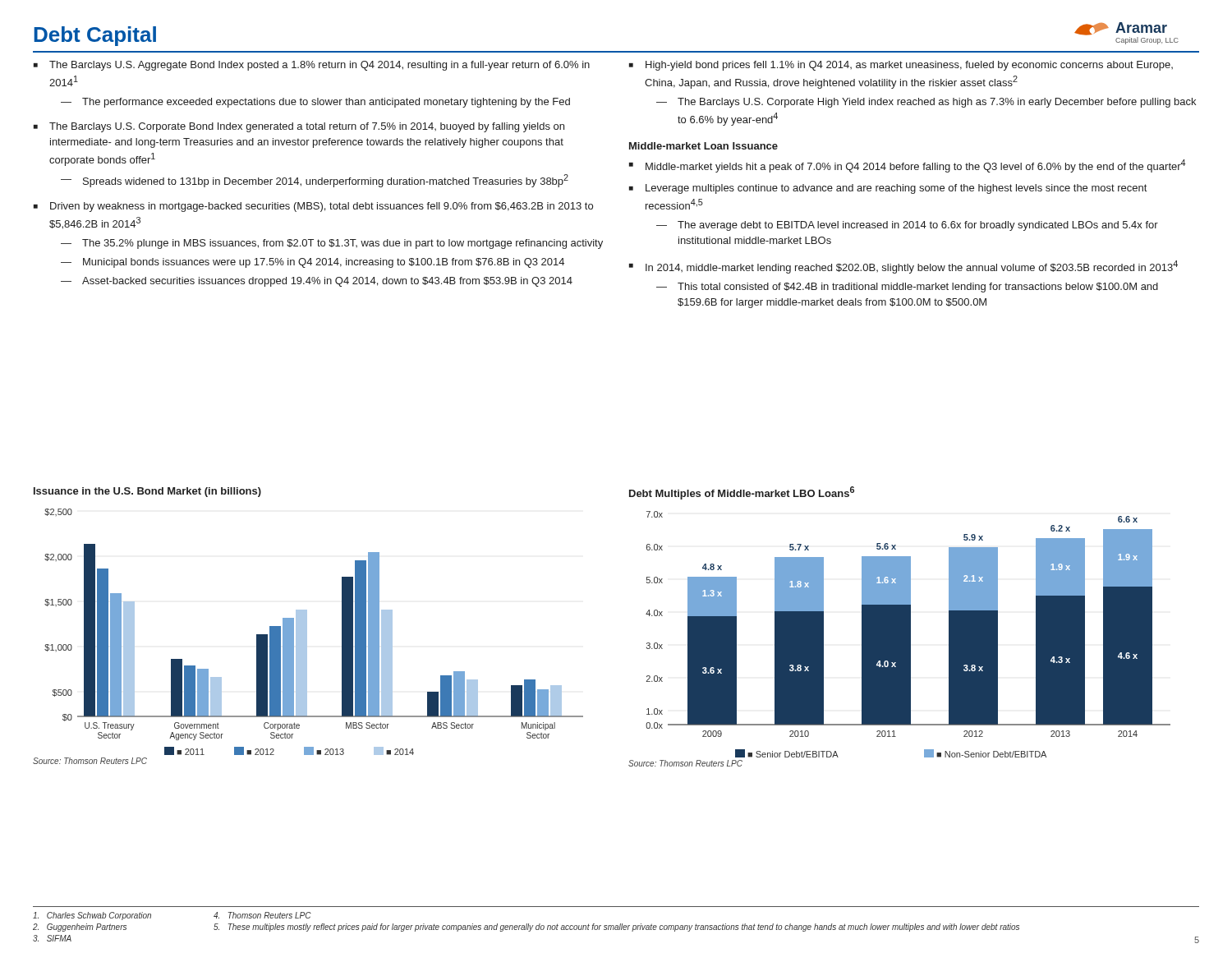Locate the list item that reads "■ Driven by weakness in mortgage-backed"
Image resolution: width=1232 pixels, height=953 pixels.
tap(318, 245)
